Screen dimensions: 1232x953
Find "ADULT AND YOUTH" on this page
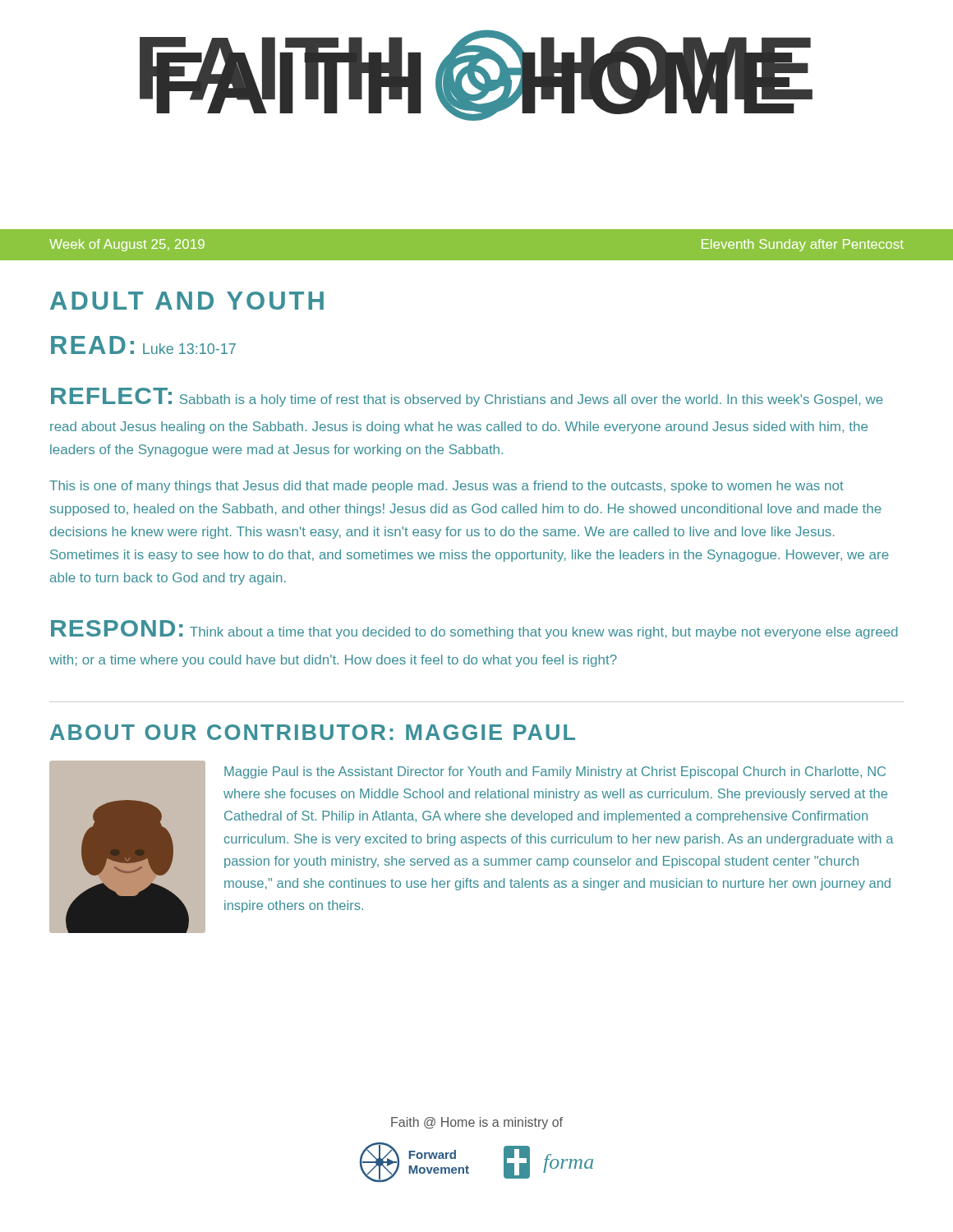(189, 301)
